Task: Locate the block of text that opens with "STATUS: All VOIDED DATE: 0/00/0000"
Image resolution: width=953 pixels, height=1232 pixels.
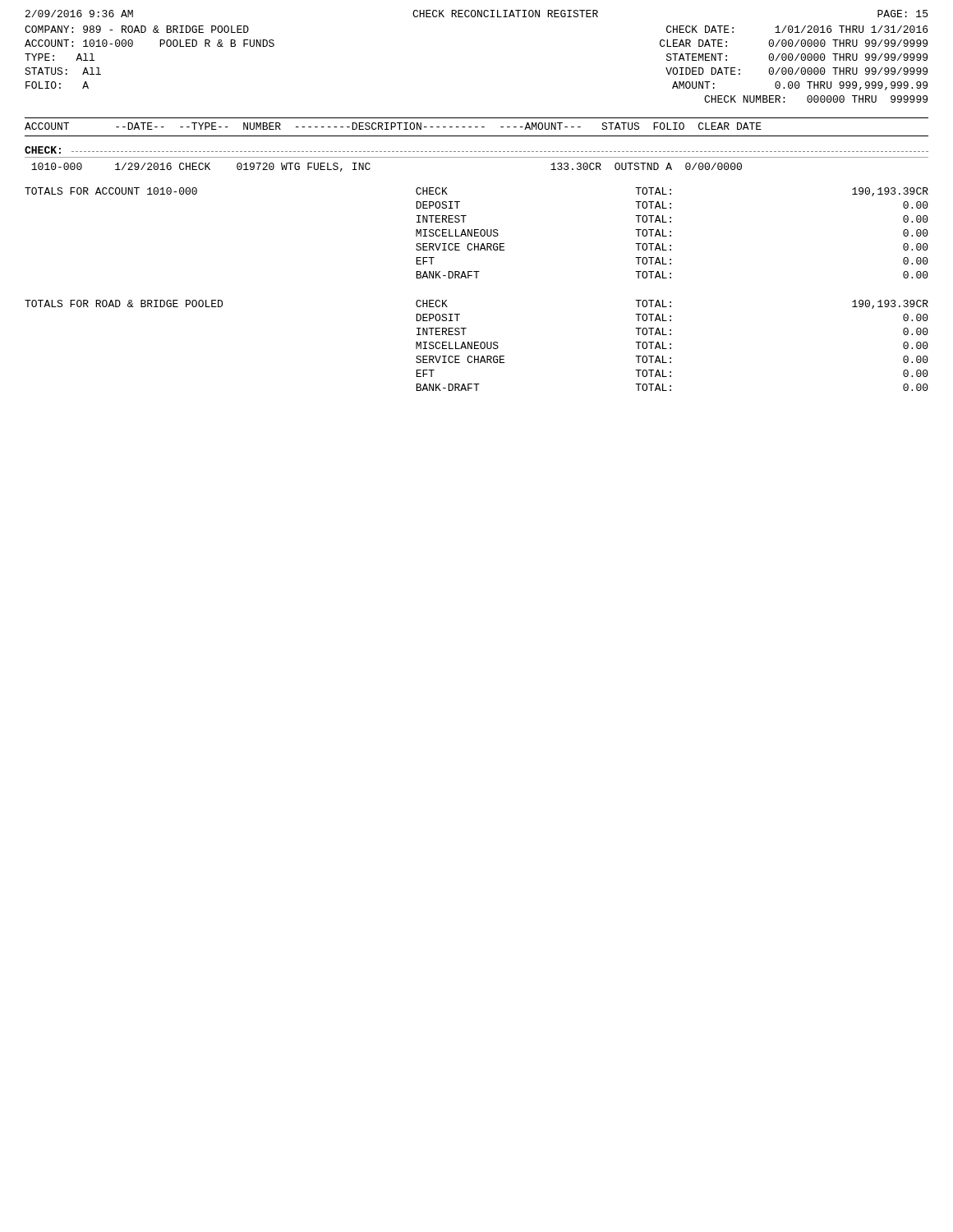Action: 47,71
